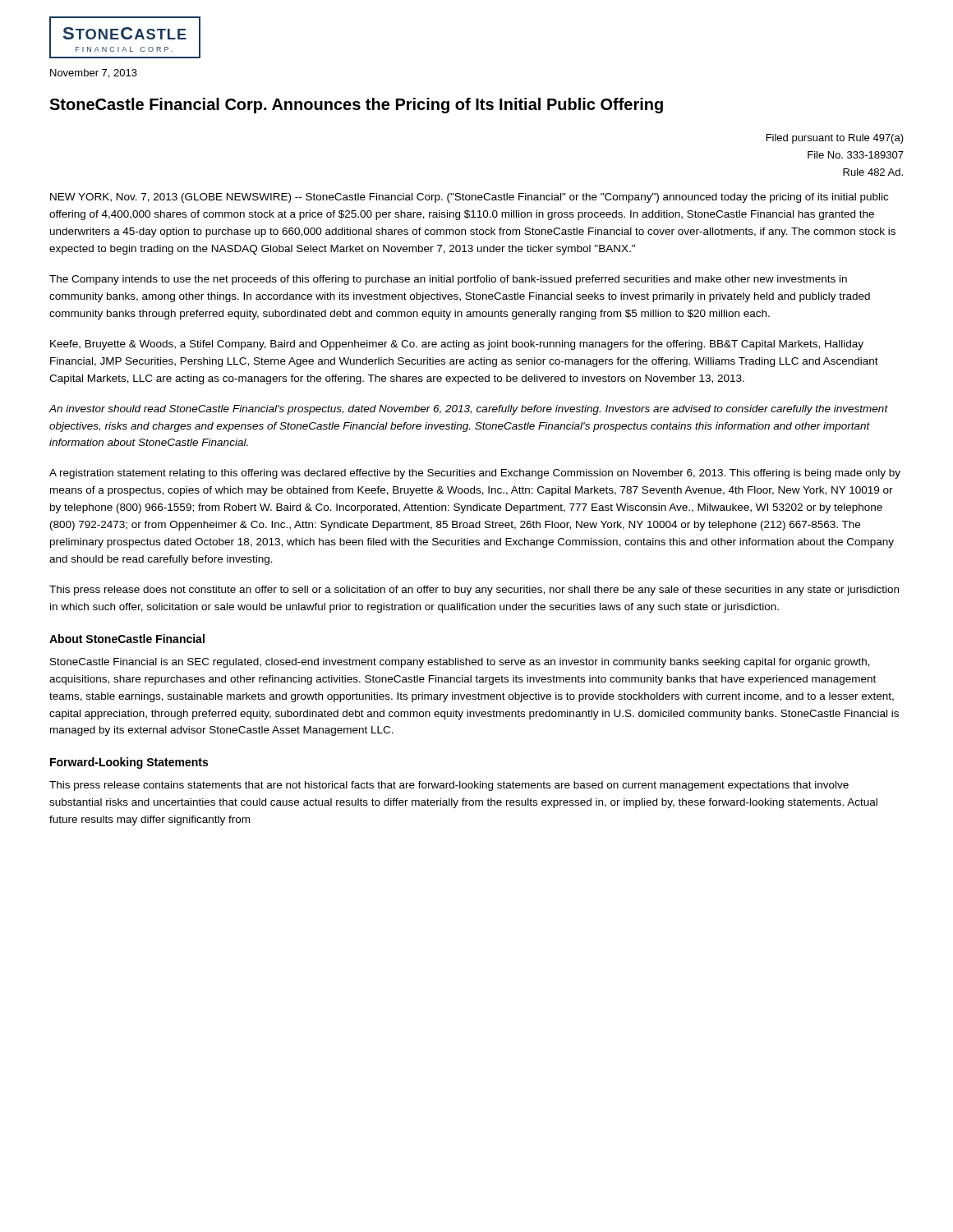Viewport: 953px width, 1232px height.
Task: Find the logo
Action: (x=476, y=37)
